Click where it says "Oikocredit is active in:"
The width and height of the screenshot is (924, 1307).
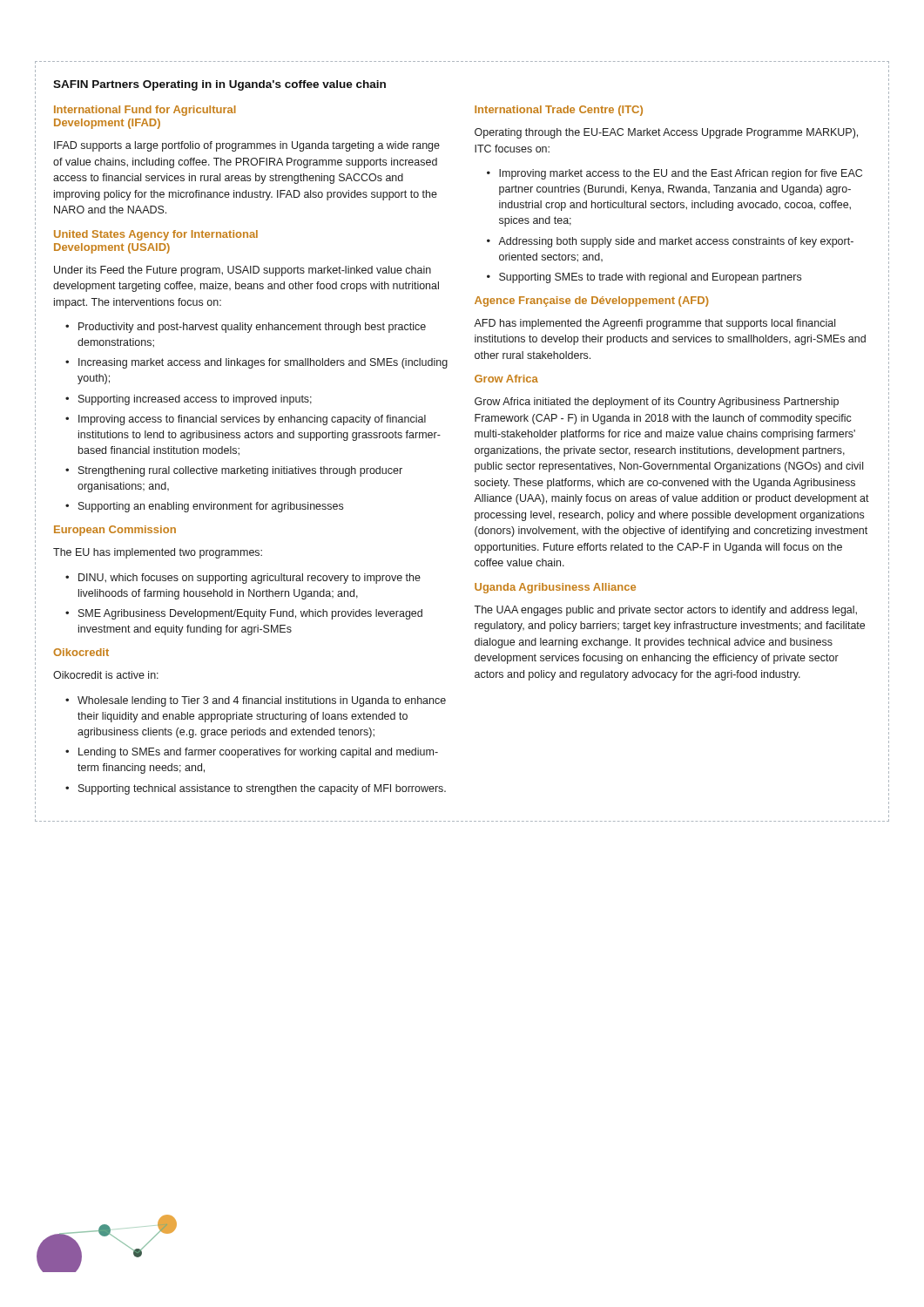(106, 676)
